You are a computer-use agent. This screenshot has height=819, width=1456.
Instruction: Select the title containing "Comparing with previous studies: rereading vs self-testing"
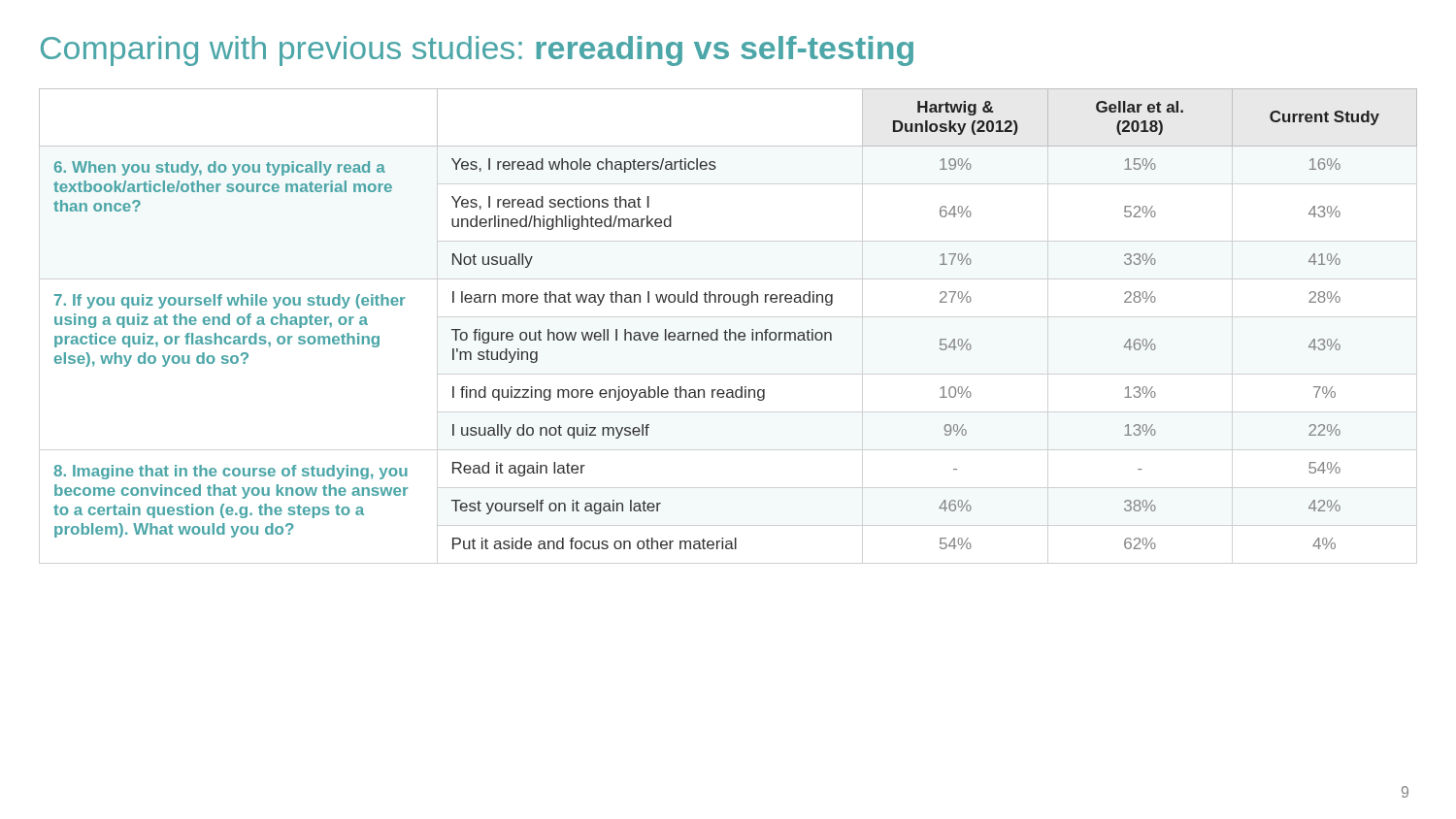[x=477, y=48]
